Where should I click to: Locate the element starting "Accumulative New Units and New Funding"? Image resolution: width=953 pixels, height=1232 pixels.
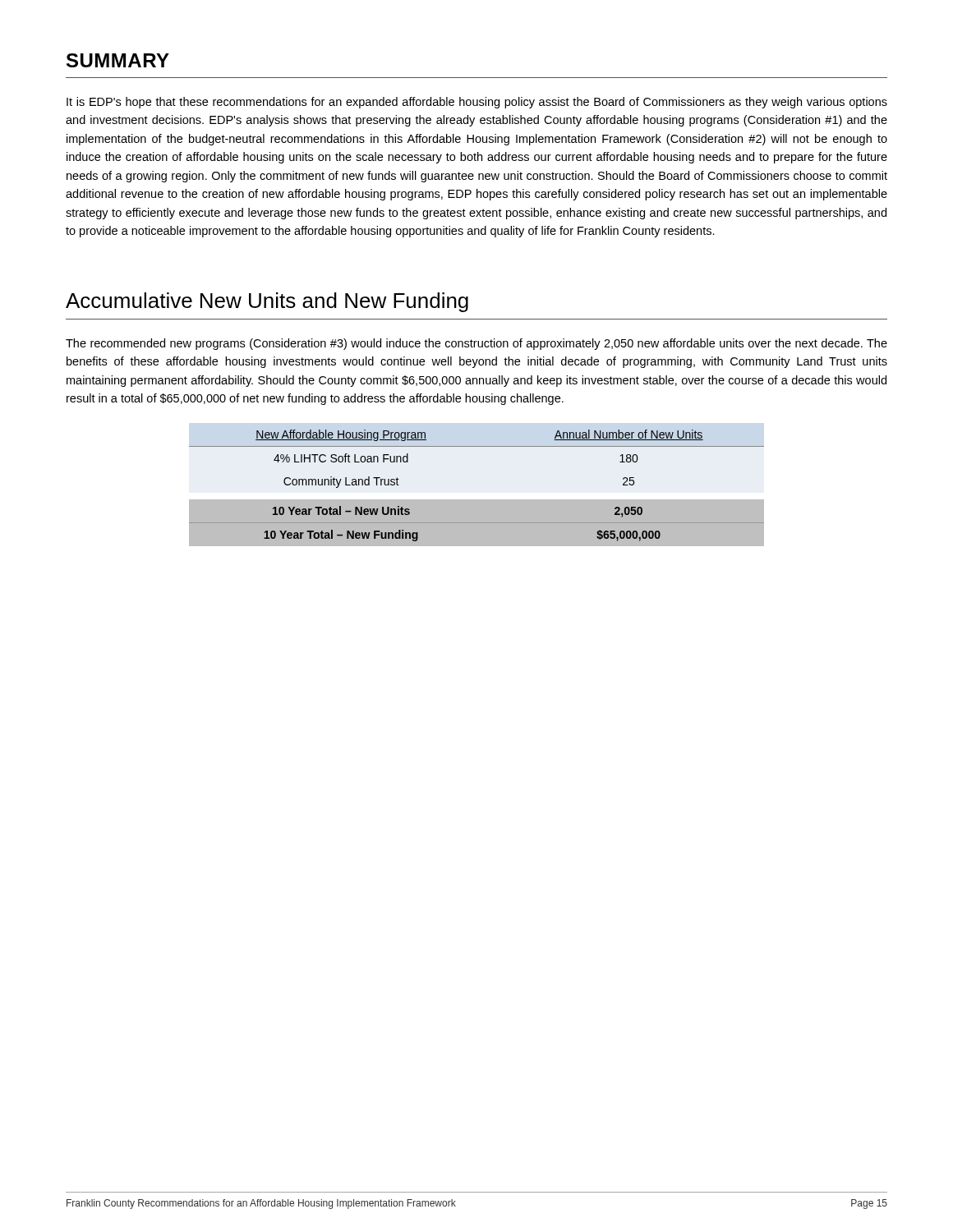(476, 301)
